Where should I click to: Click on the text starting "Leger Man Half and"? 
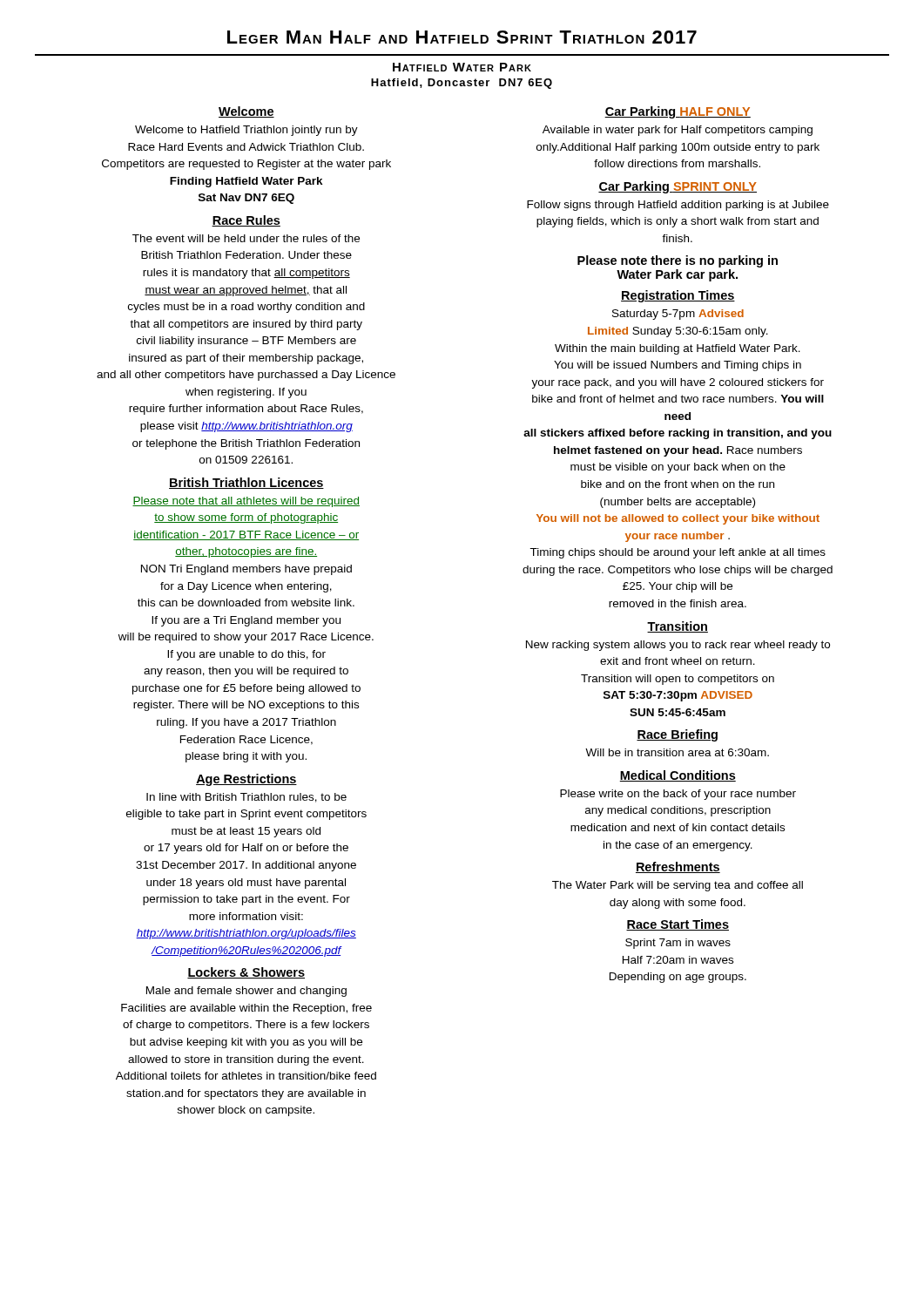[462, 37]
